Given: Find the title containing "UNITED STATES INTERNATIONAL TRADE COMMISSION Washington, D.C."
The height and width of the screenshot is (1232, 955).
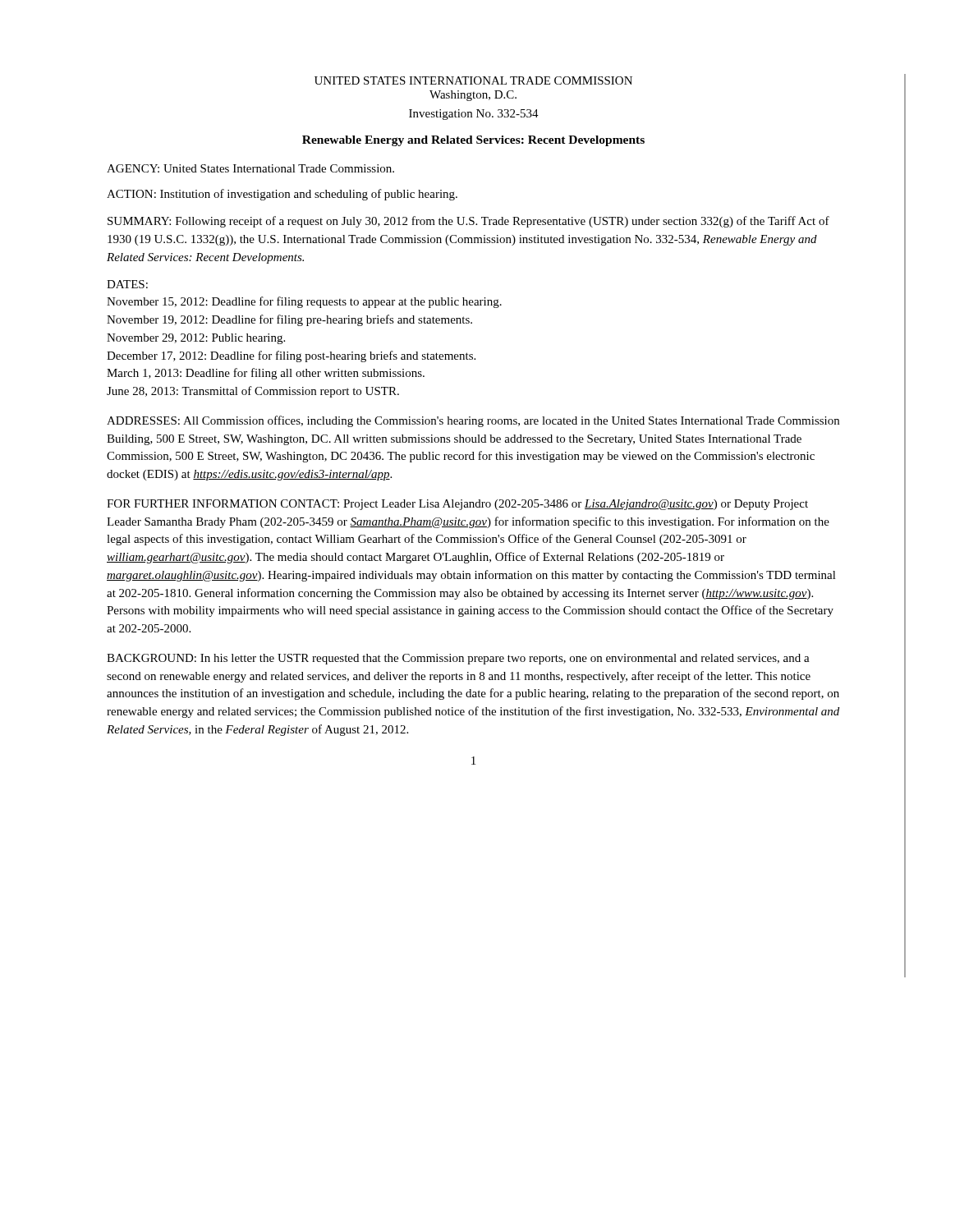Looking at the screenshot, I should 473,87.
